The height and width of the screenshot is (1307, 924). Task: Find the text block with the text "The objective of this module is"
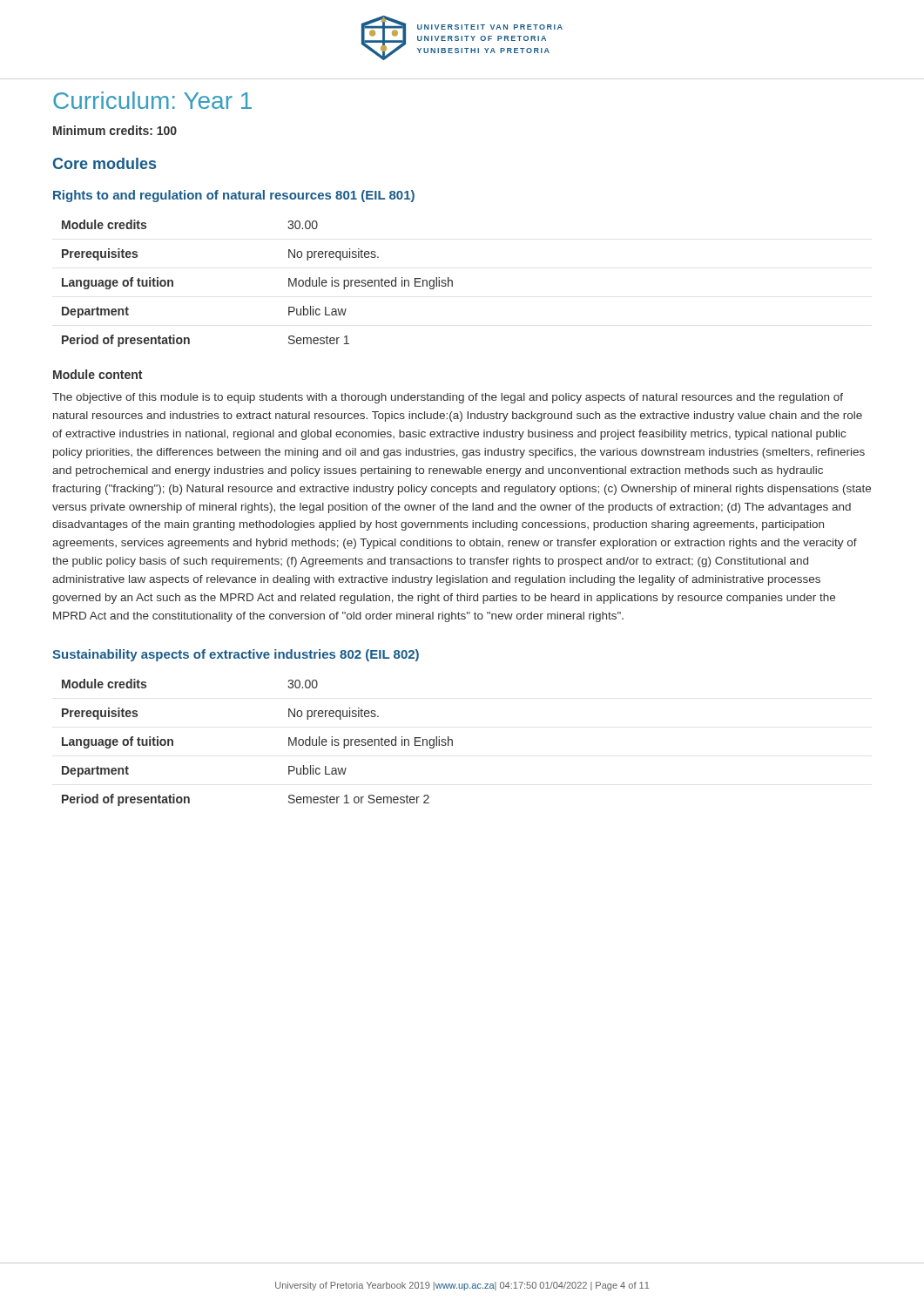[x=462, y=506]
